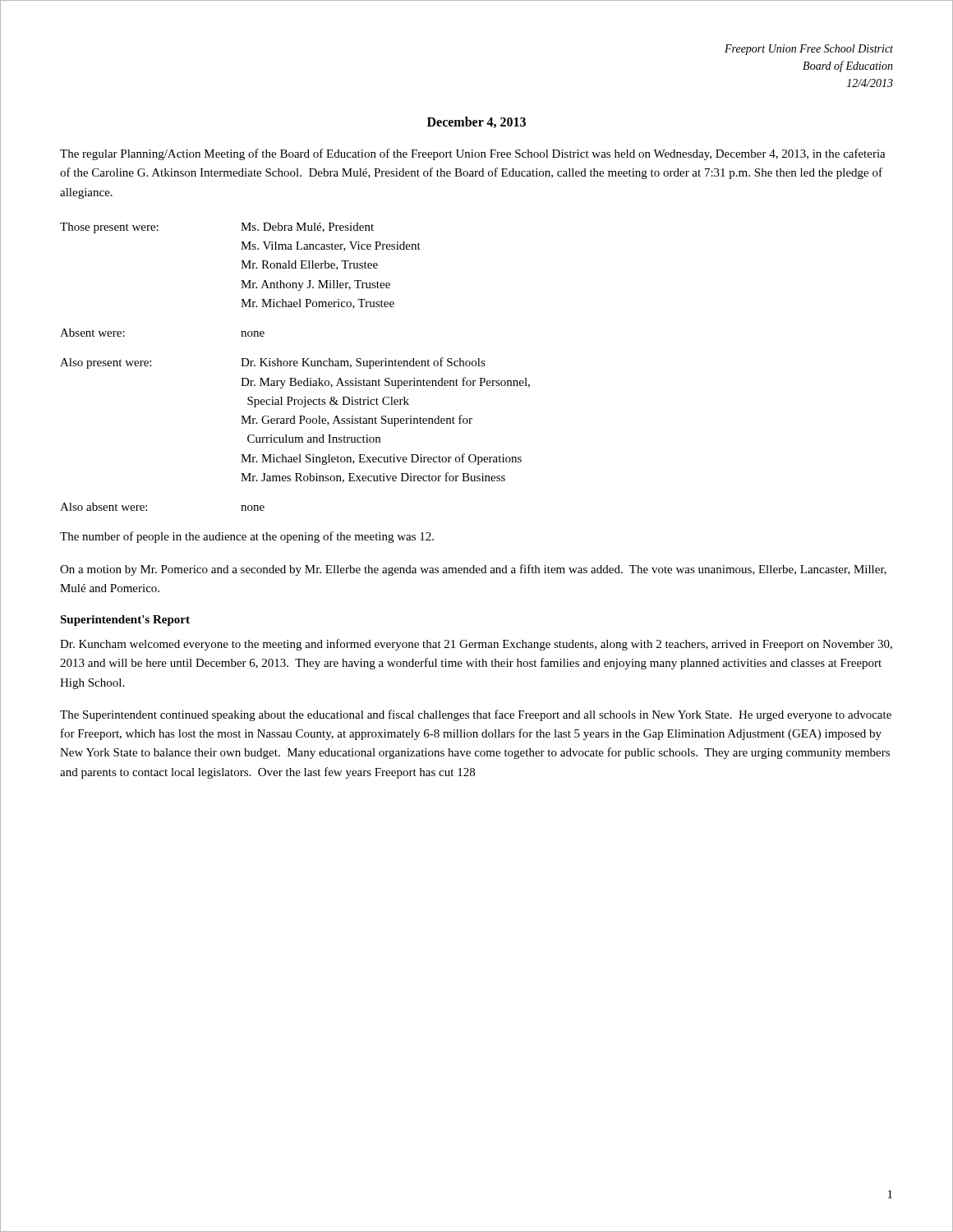The height and width of the screenshot is (1232, 953).
Task: Select the text block with the text "The regular Planning/Action Meeting of"
Action: [473, 173]
